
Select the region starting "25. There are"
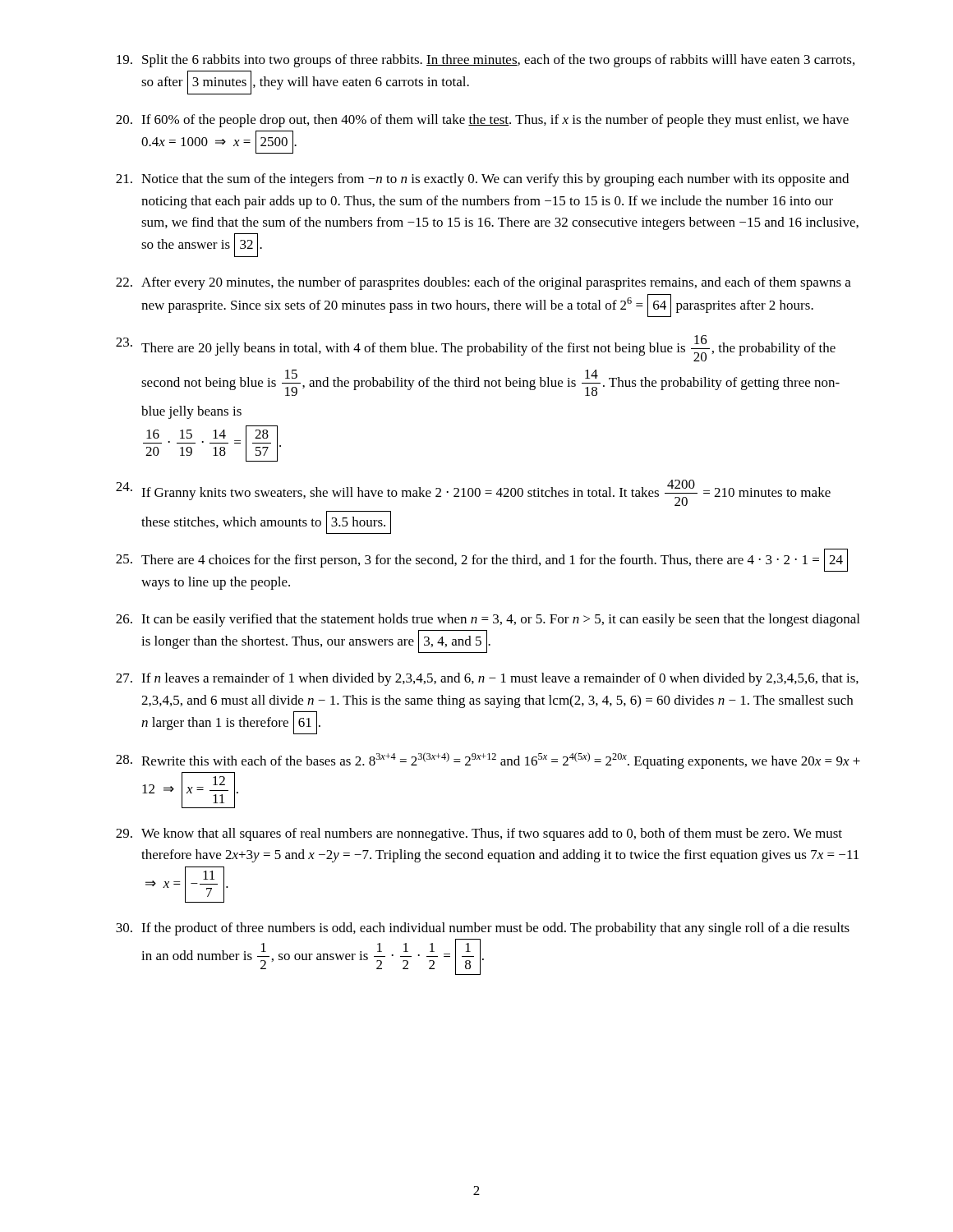[476, 571]
